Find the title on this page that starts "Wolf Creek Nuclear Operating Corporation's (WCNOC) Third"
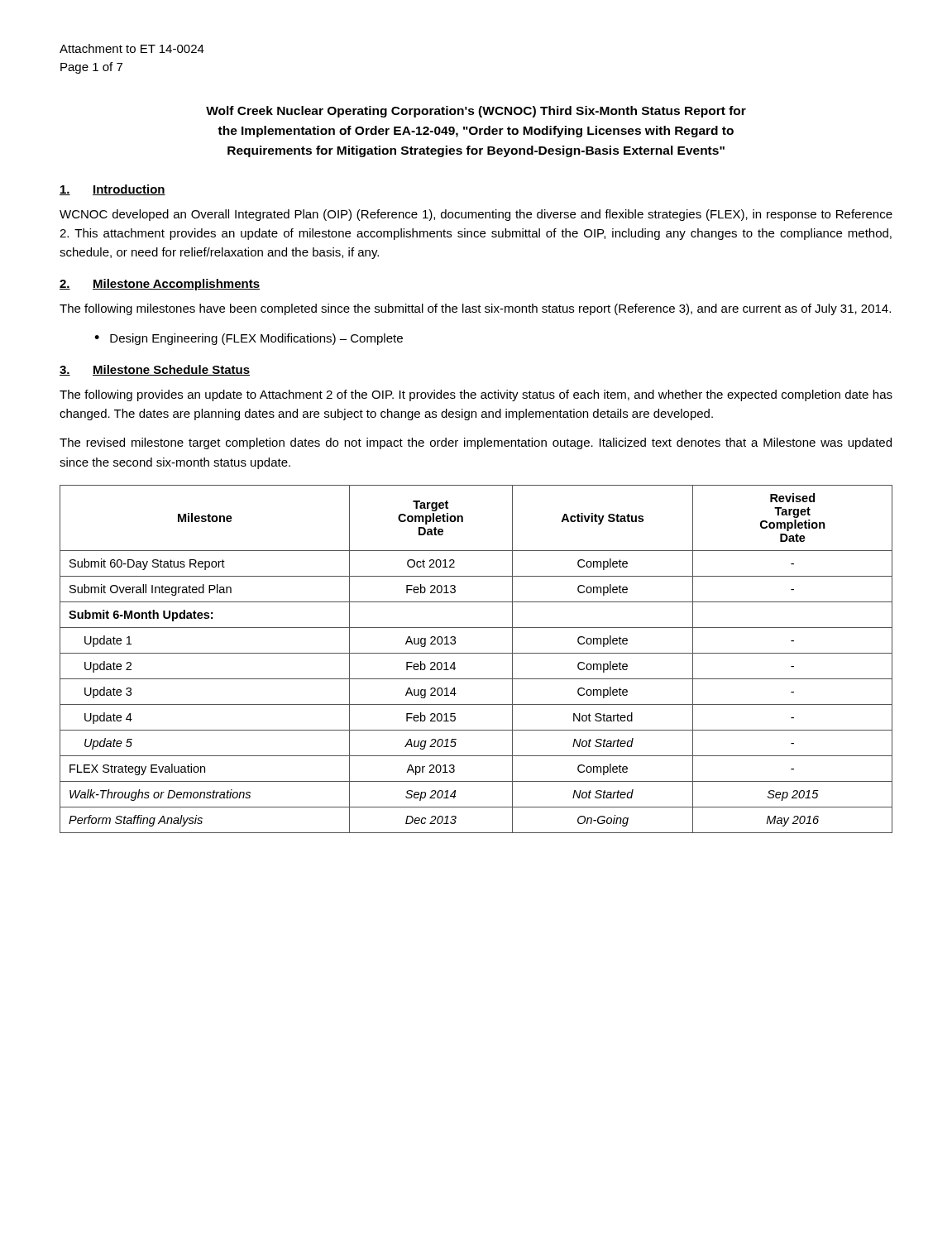Screen dimensions: 1241x952 (476, 130)
